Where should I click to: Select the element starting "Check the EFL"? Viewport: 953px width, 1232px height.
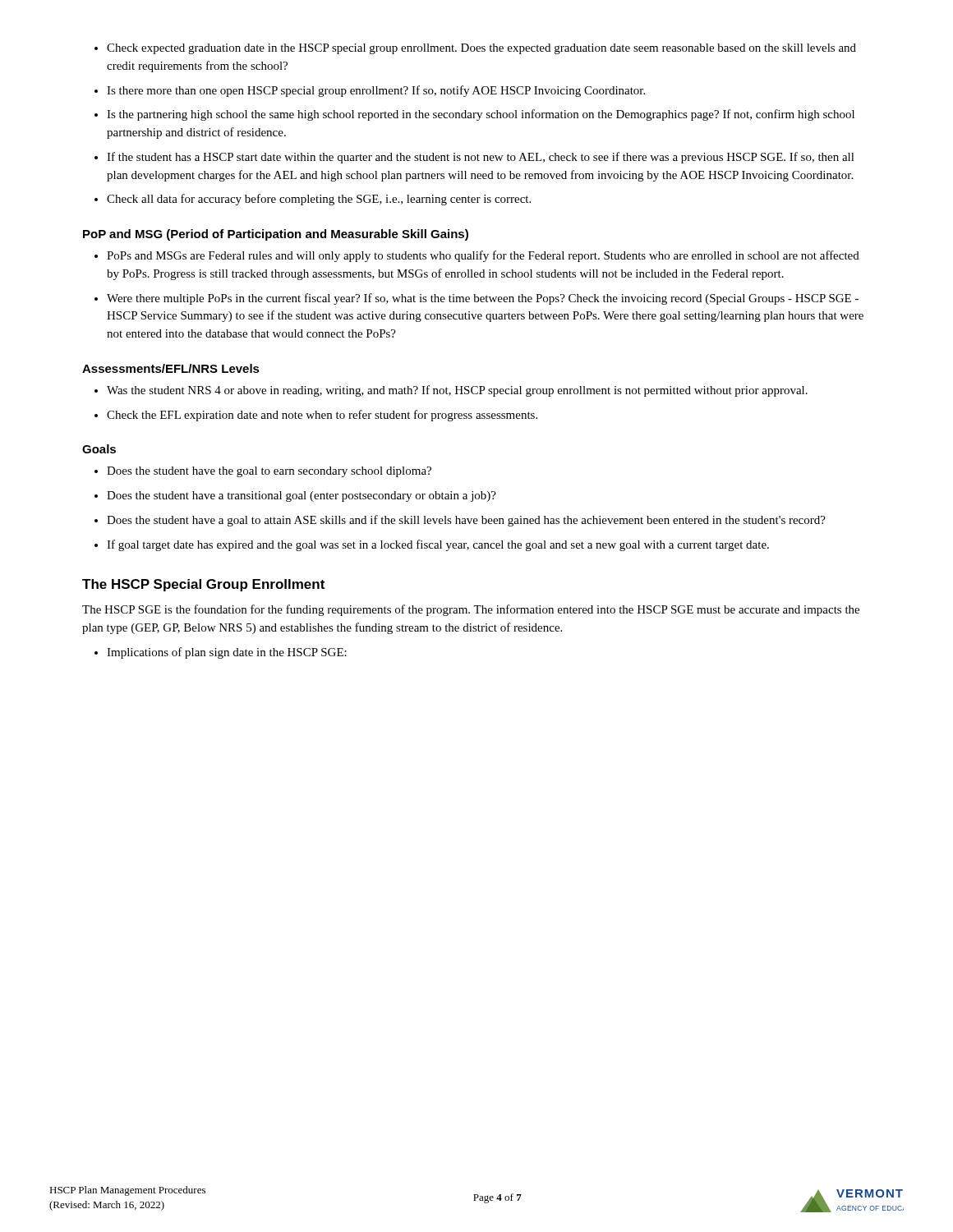(323, 414)
